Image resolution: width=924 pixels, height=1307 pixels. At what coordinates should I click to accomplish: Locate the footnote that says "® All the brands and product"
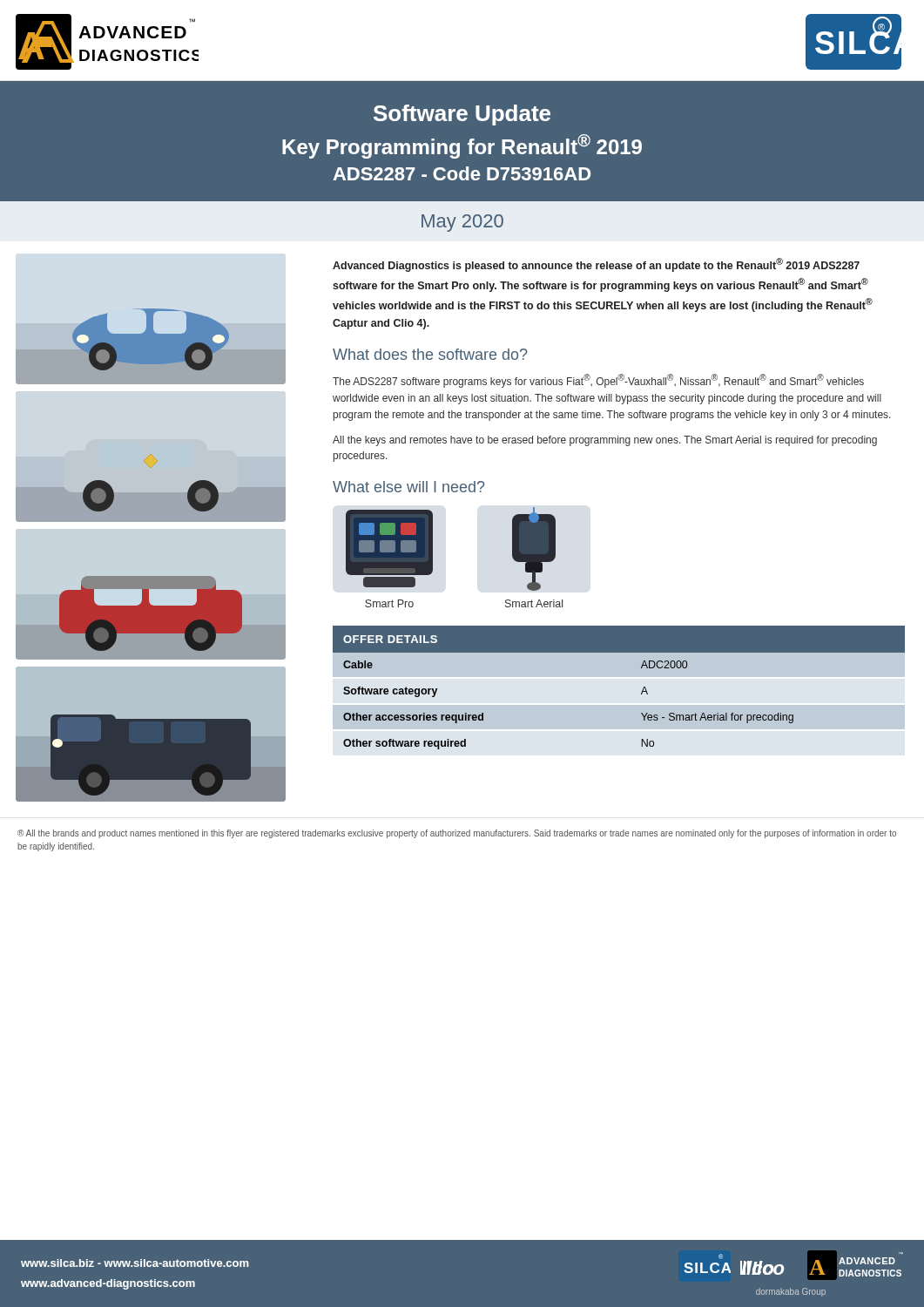point(457,840)
